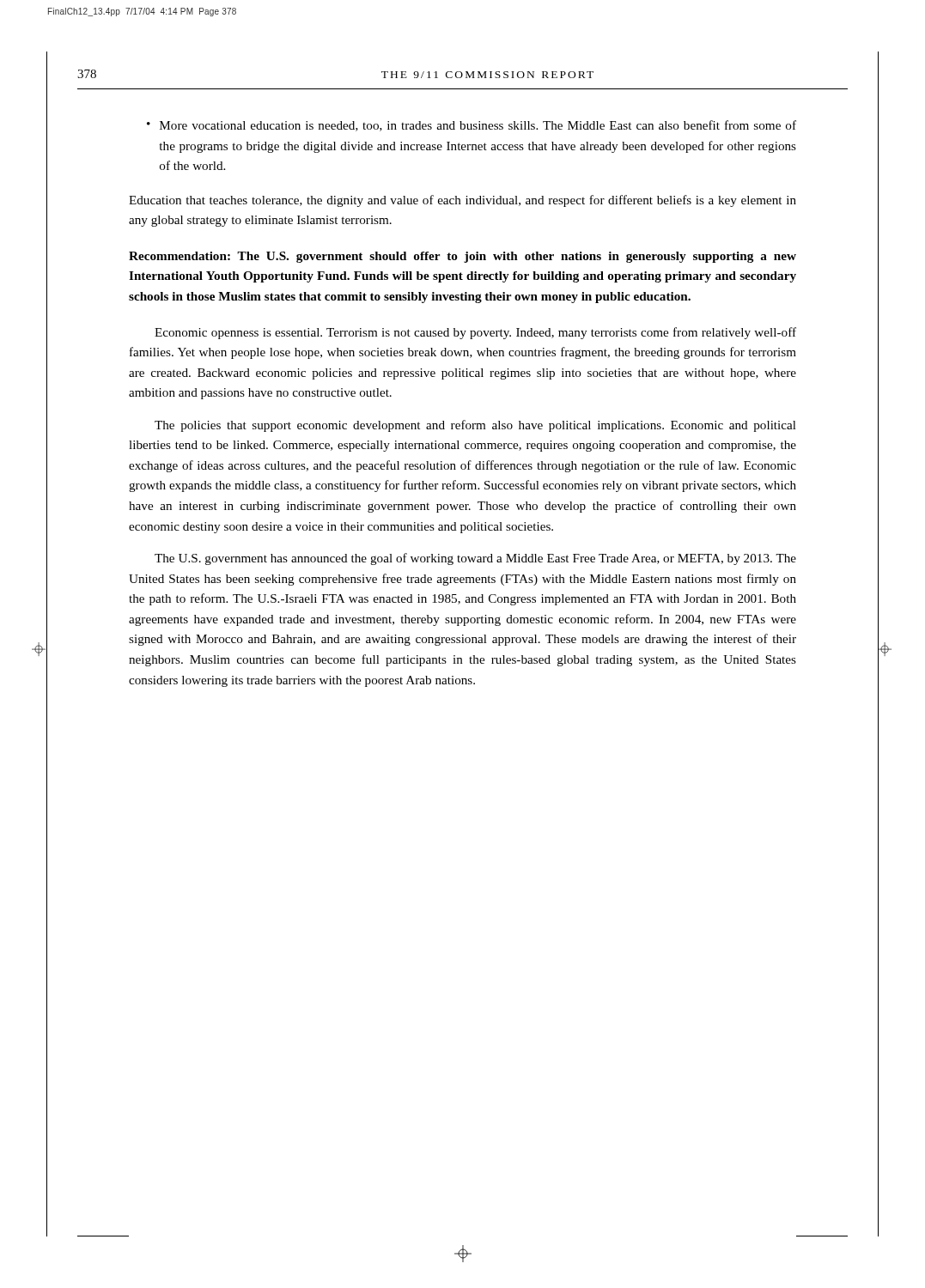Locate the text block with the text "Economic openness is essential. Terrorism is"
Viewport: 925px width, 1288px height.
click(x=462, y=362)
